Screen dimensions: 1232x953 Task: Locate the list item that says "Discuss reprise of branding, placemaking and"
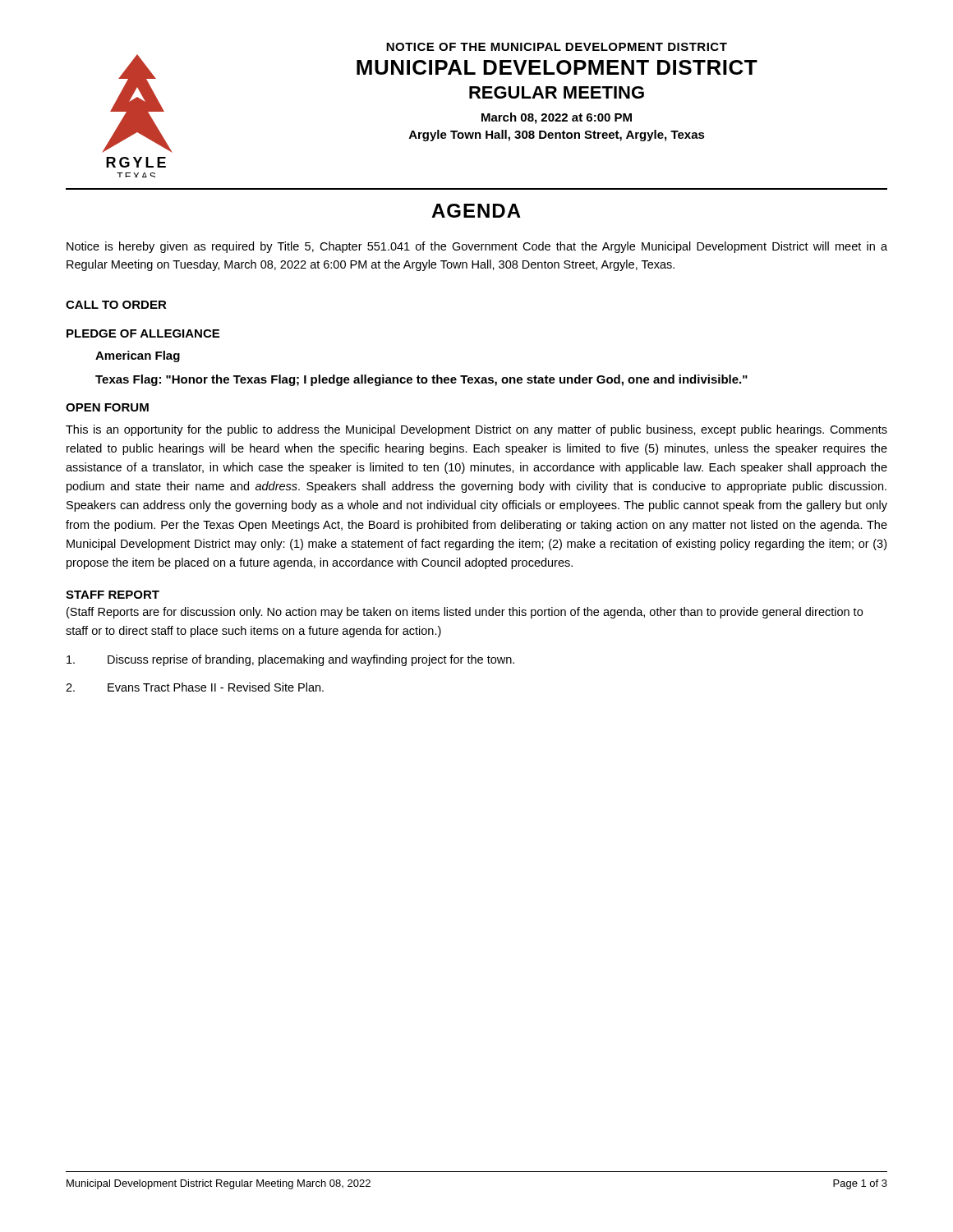pyautogui.click(x=476, y=660)
